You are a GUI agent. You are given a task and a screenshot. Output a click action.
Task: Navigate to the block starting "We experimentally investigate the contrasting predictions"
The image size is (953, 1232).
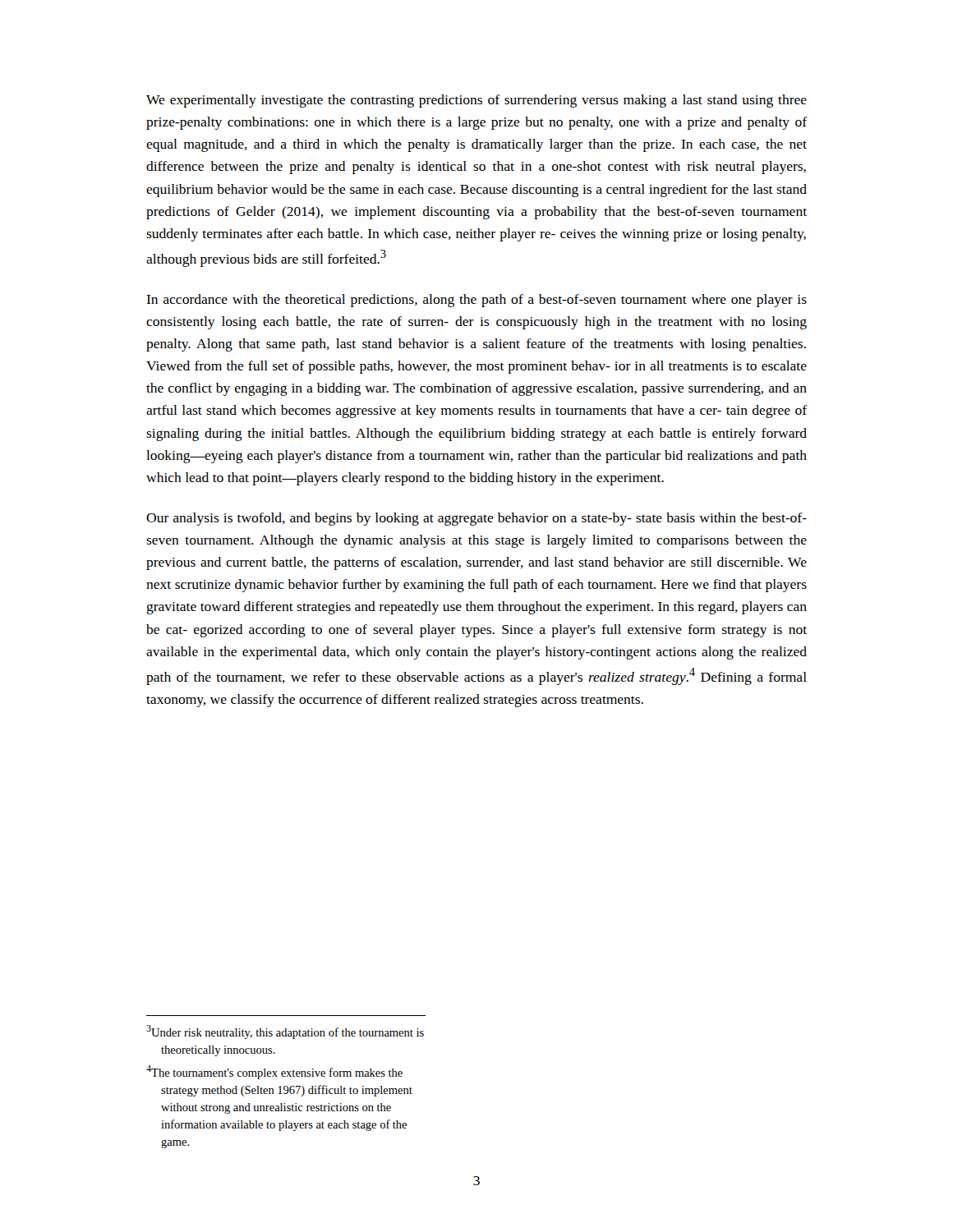pos(476,179)
